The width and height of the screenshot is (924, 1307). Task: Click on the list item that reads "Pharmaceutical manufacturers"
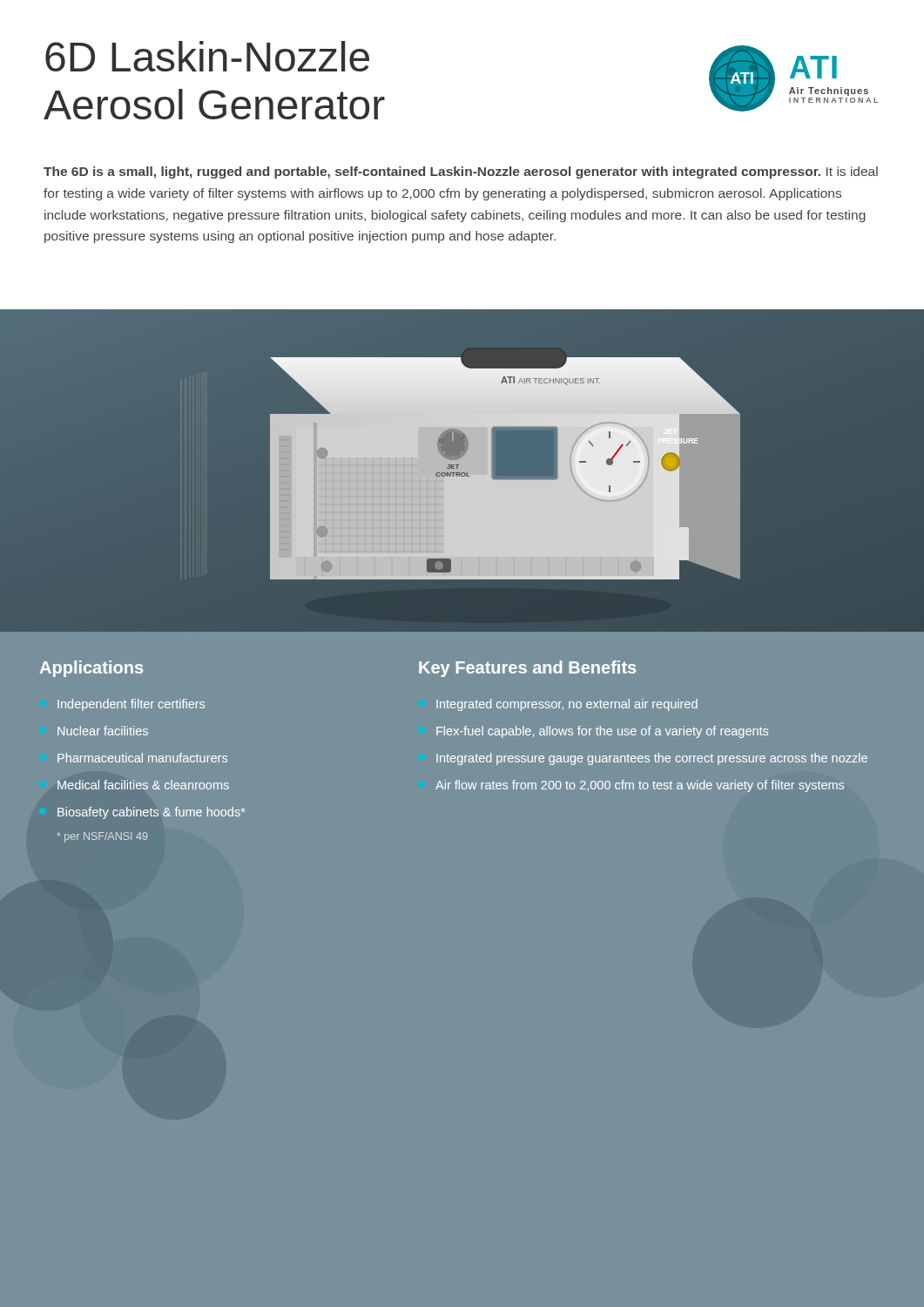[134, 759]
